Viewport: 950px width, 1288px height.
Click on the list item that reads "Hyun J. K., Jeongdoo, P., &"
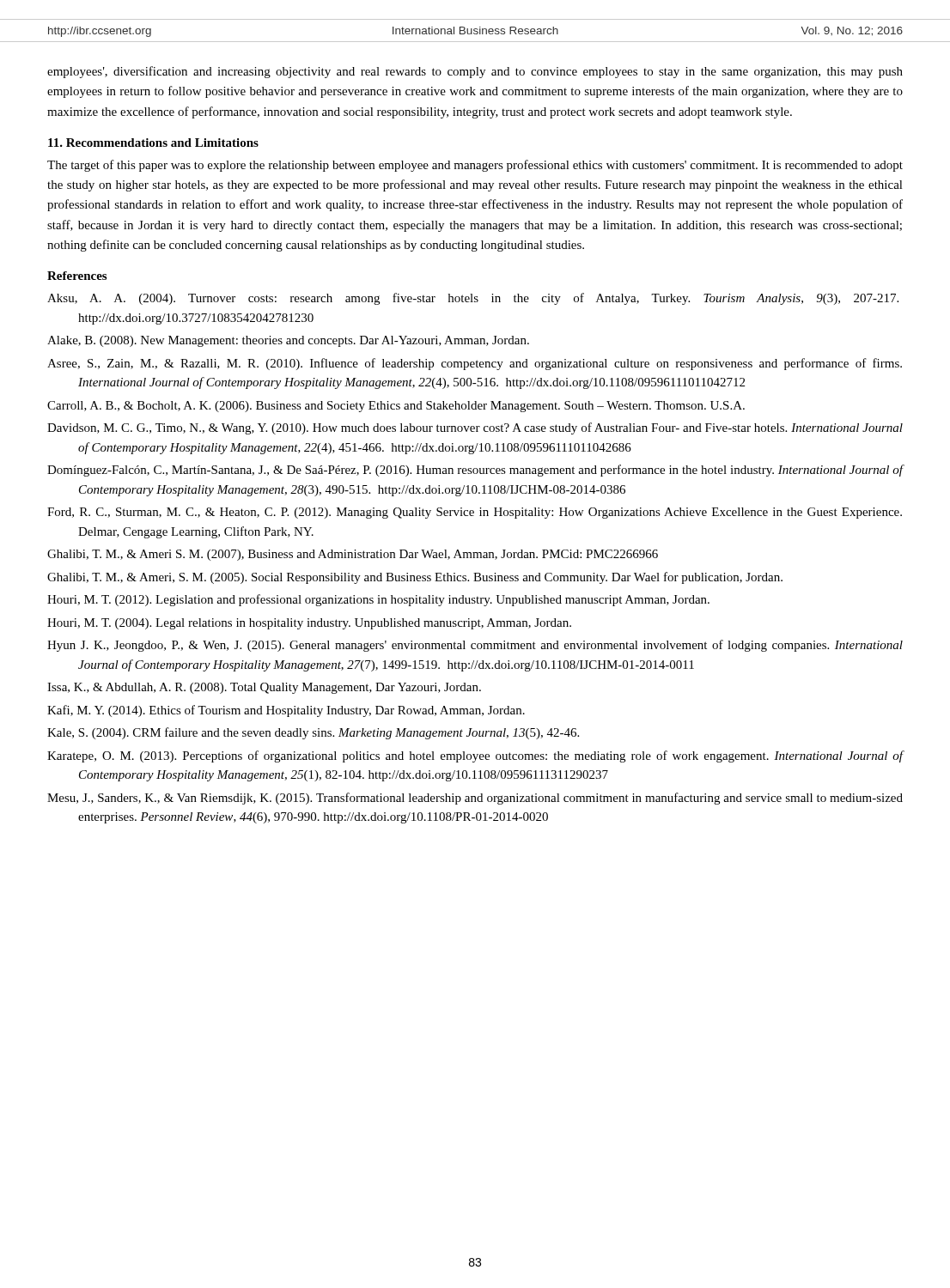[475, 654]
